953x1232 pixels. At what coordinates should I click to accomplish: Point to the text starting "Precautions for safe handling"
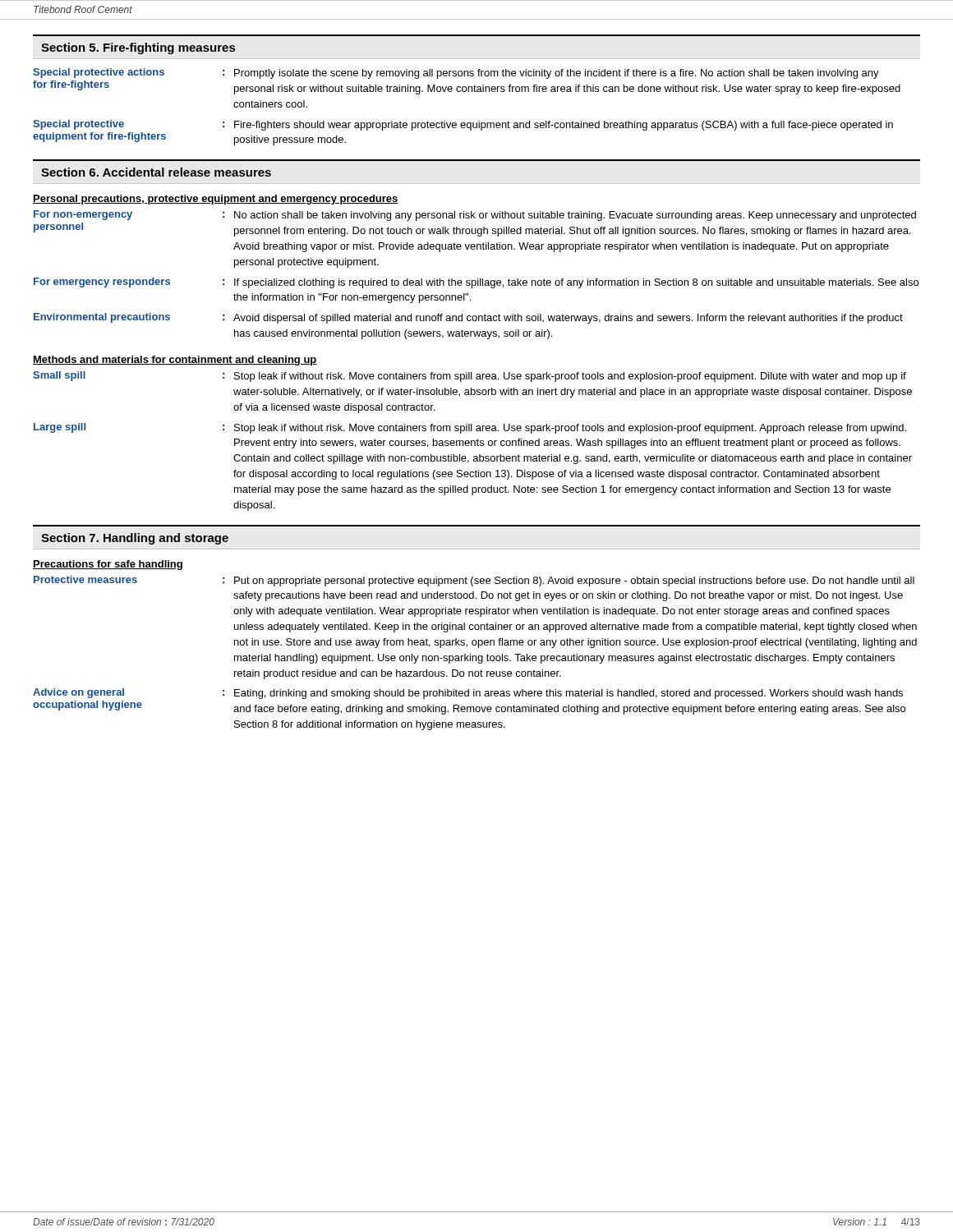click(x=108, y=564)
